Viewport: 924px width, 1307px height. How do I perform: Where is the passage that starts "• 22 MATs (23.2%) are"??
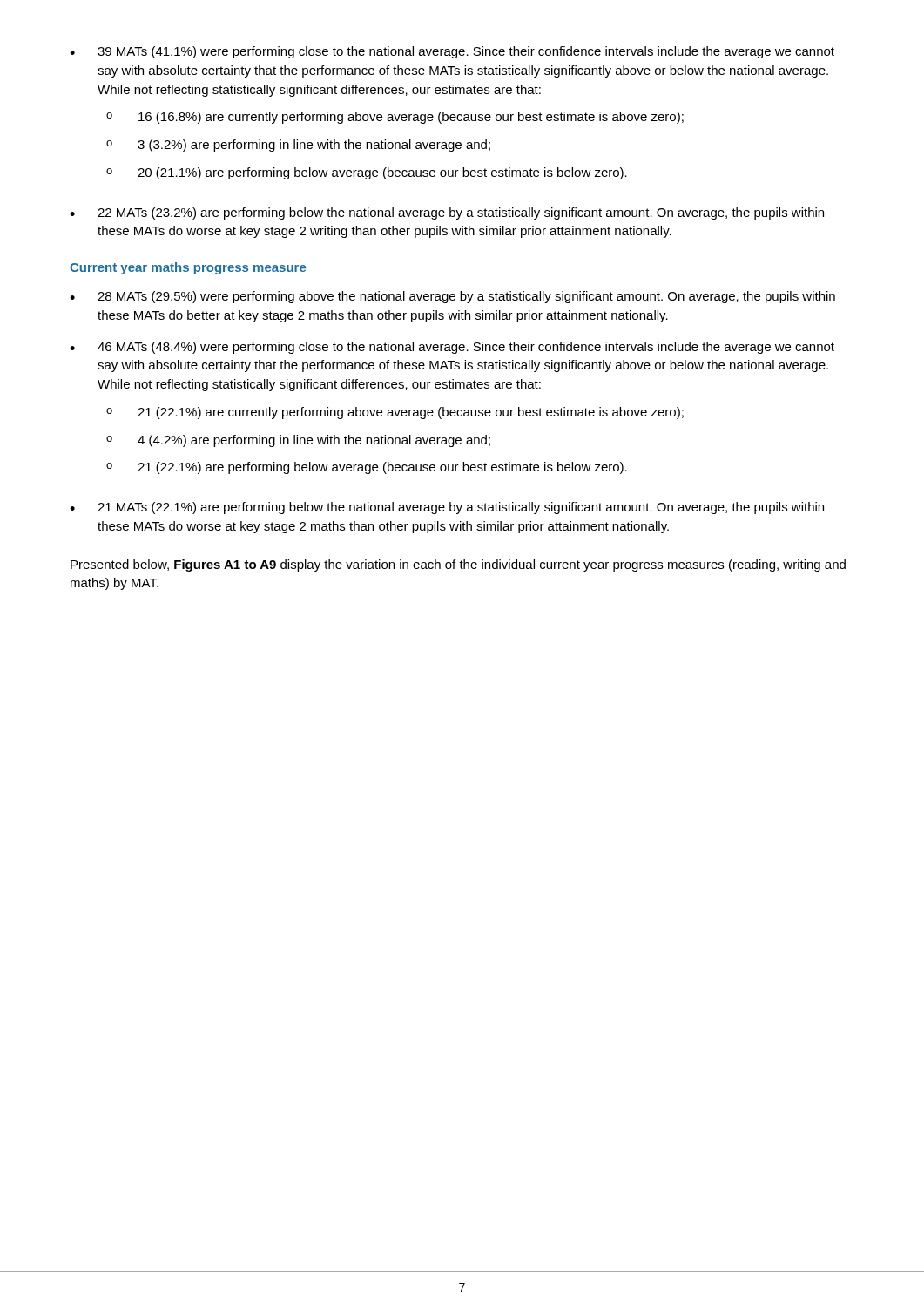point(462,222)
